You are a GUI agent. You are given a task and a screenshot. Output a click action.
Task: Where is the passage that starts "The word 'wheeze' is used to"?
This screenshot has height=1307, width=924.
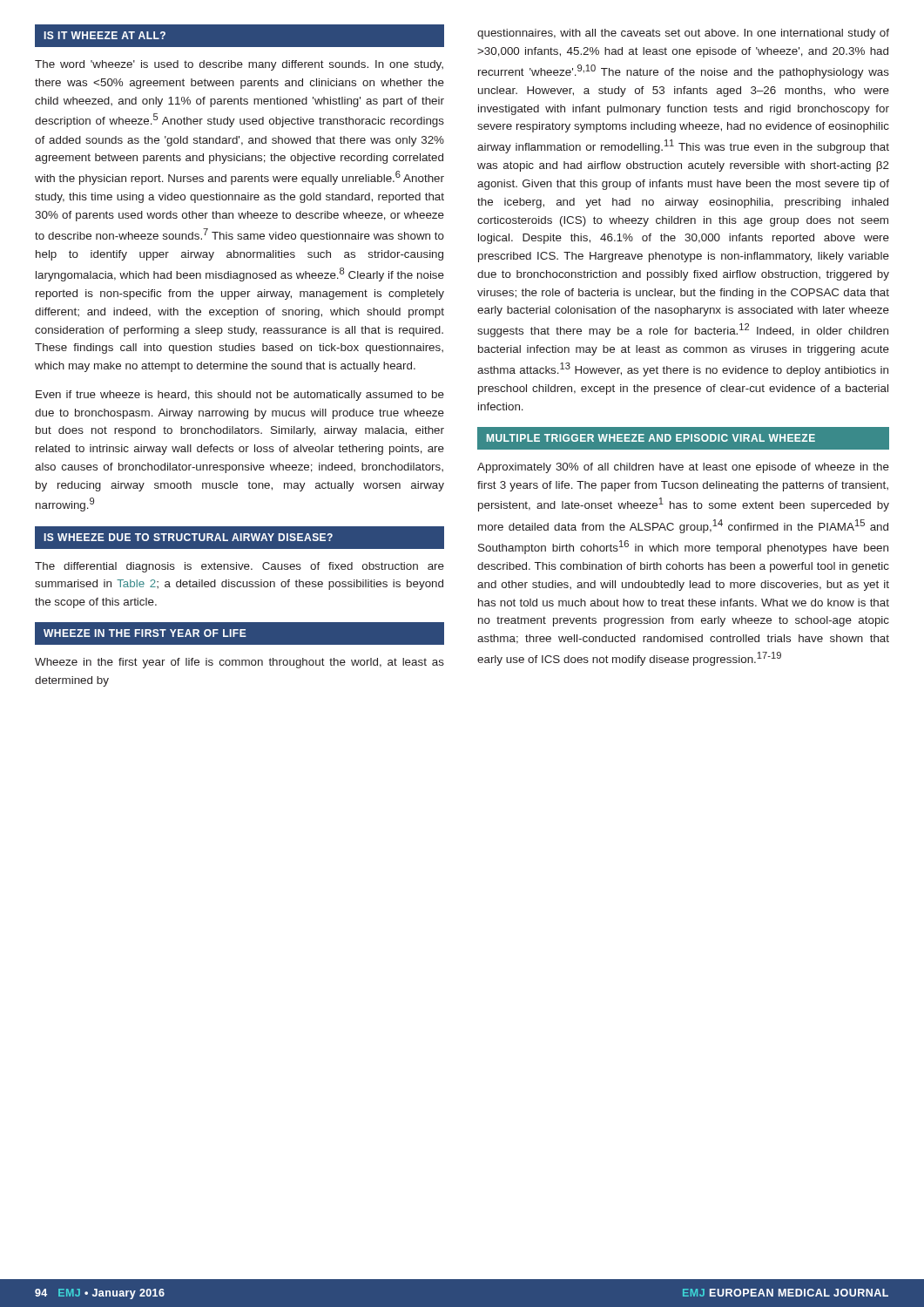click(x=240, y=215)
